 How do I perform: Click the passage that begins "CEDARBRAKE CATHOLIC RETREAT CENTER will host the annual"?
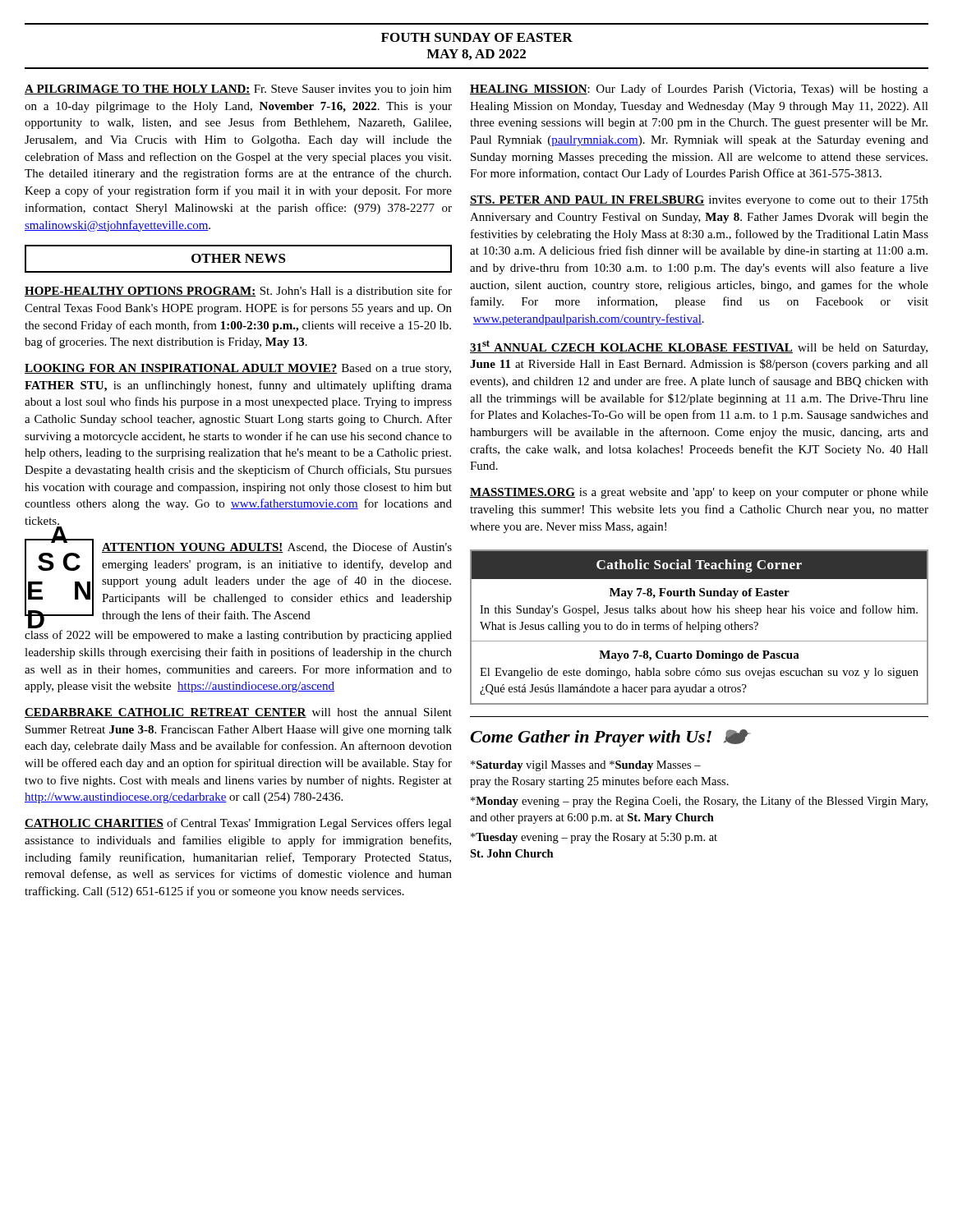[238, 755]
